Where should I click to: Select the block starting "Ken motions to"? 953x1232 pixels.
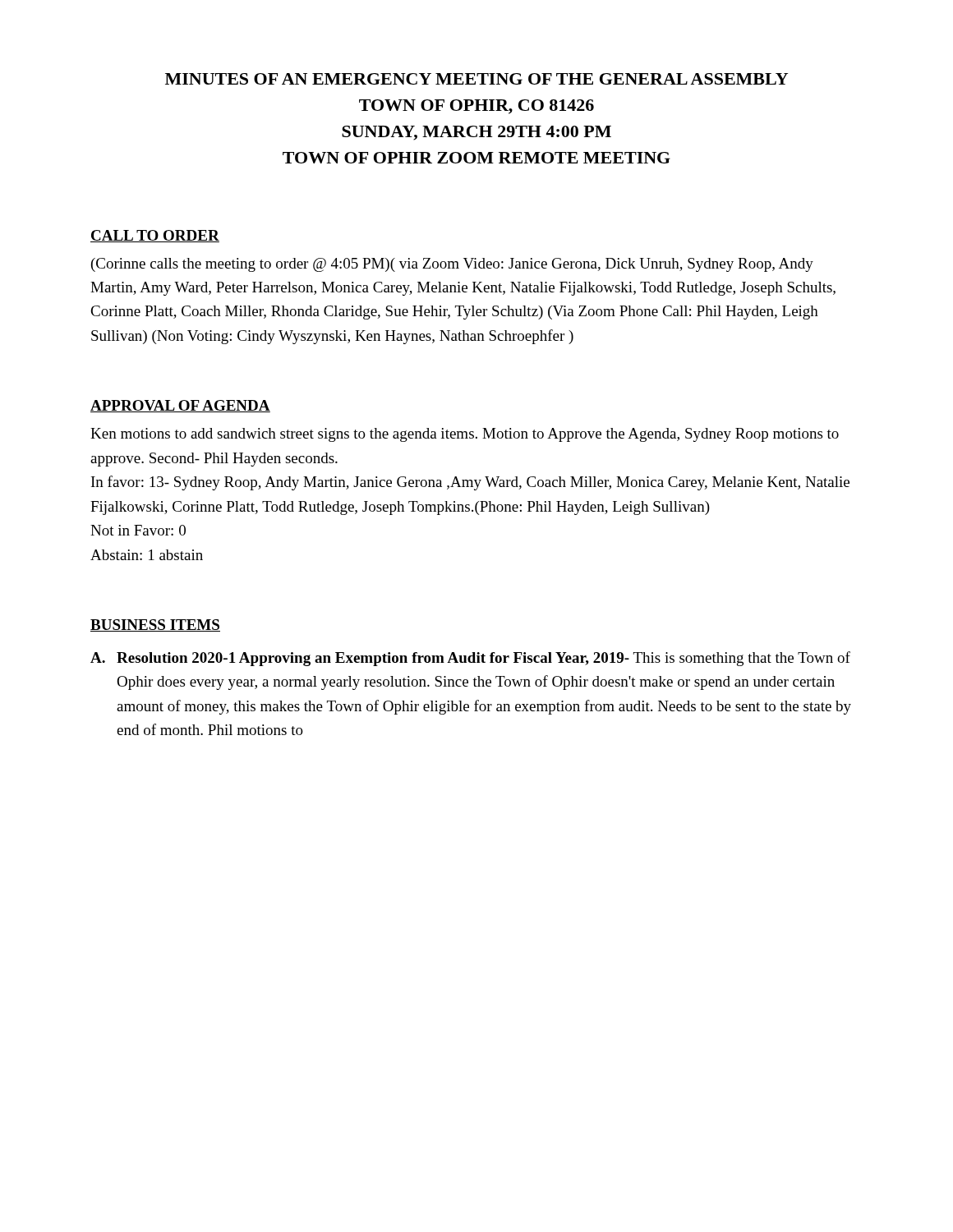(470, 494)
